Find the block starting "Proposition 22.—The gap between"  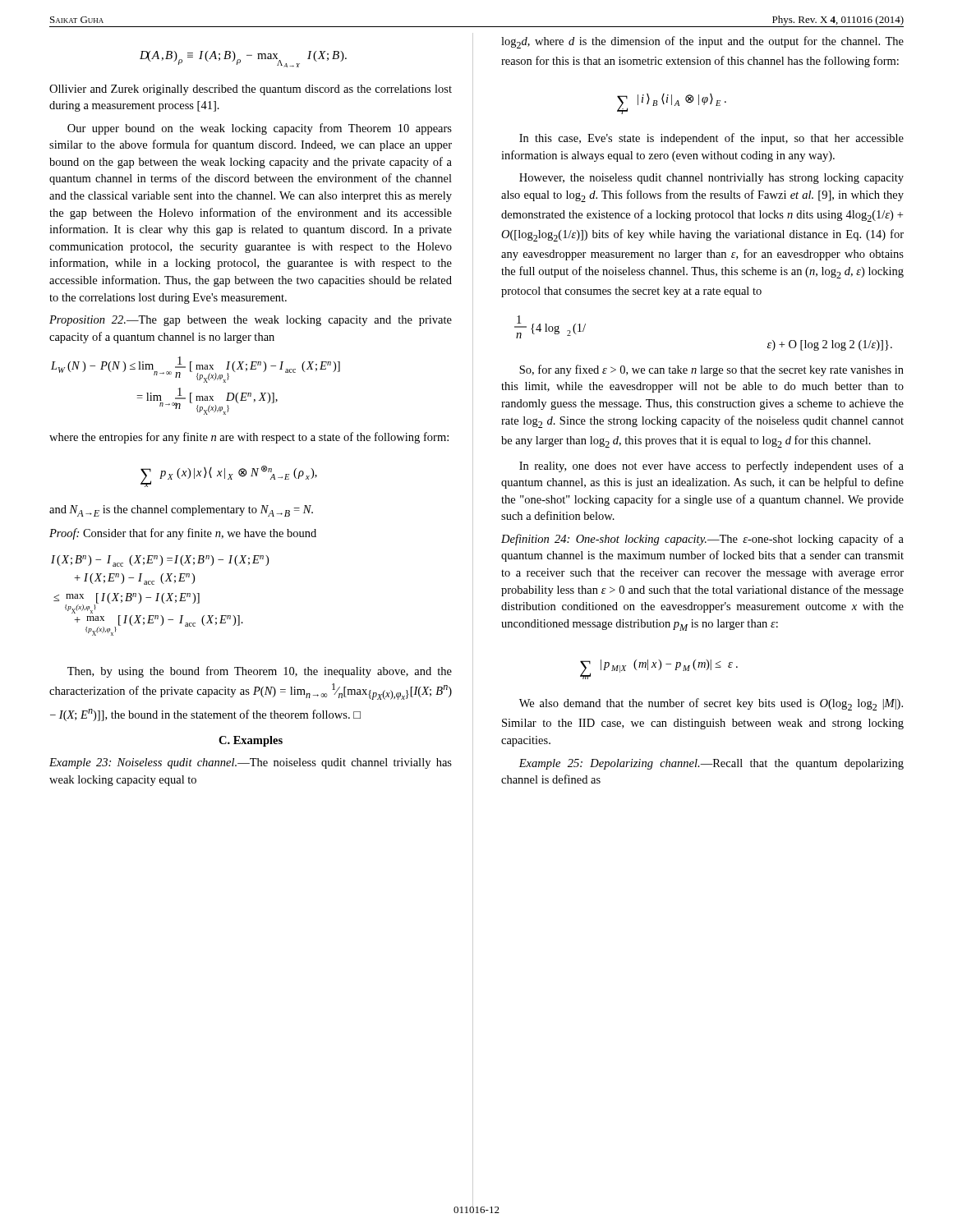[x=251, y=328]
